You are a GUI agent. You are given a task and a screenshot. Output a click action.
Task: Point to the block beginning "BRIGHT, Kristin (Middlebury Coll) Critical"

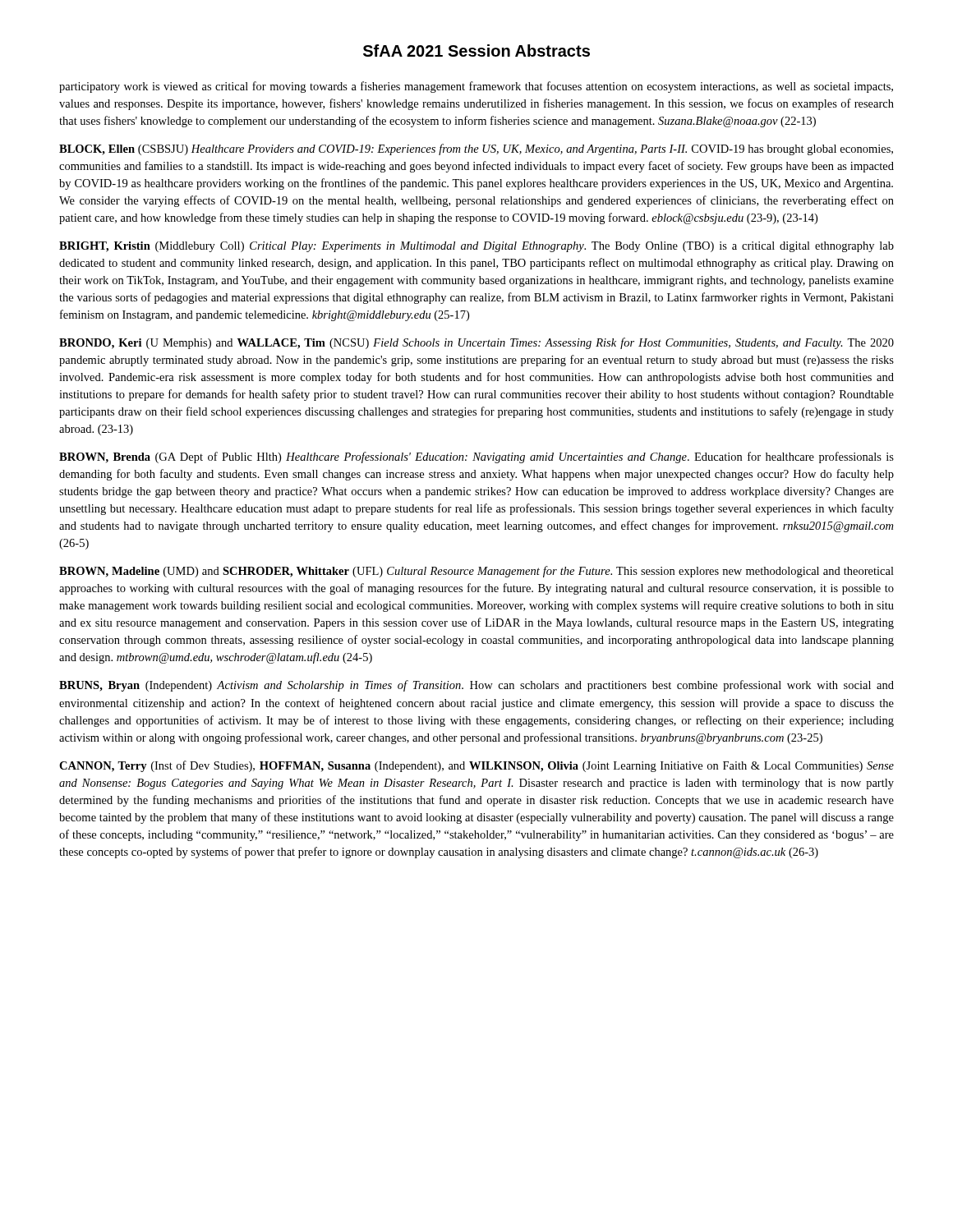coord(476,281)
